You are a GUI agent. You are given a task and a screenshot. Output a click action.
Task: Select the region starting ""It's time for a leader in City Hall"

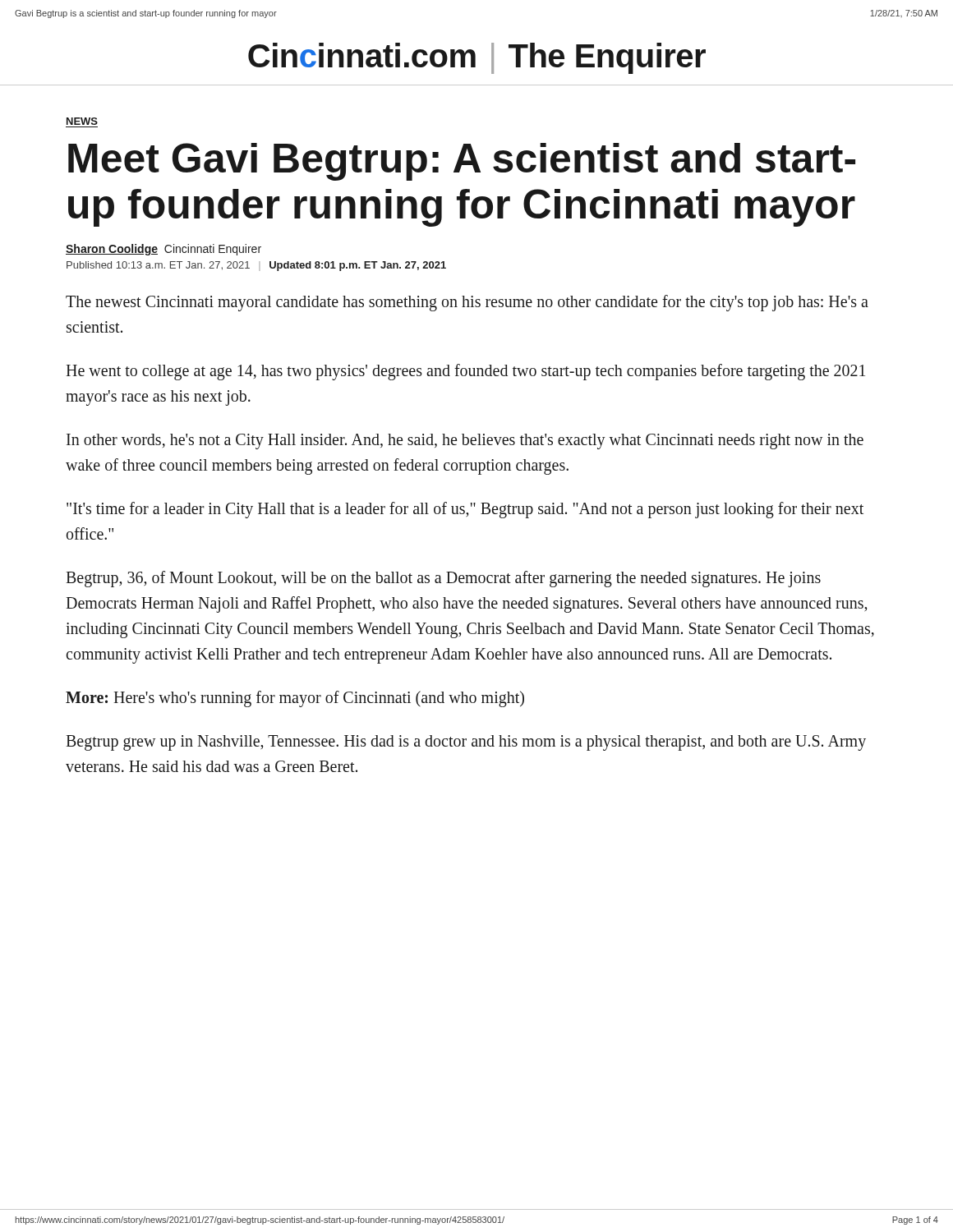pos(465,521)
